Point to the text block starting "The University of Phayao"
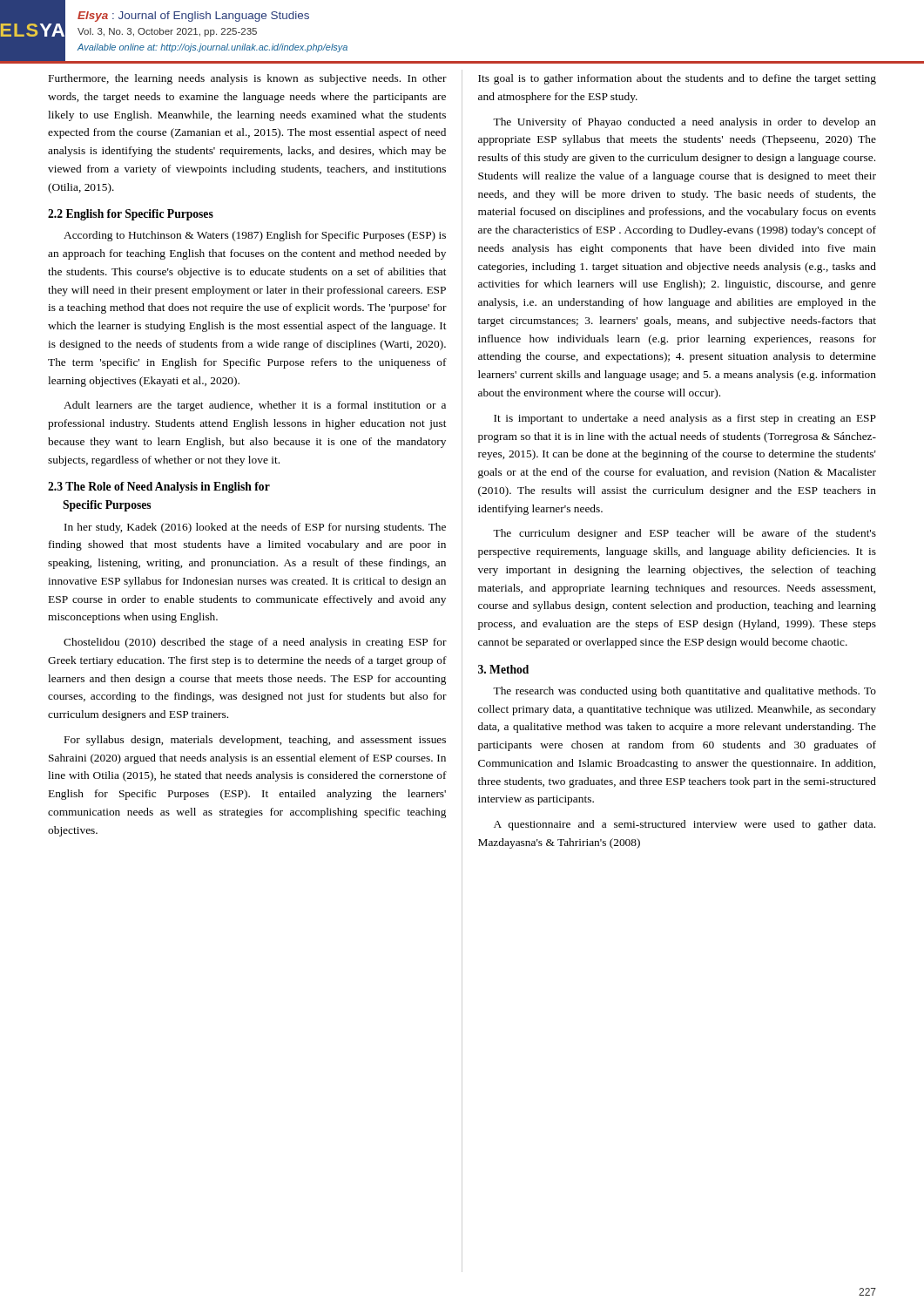Viewport: 924px width, 1307px height. tap(677, 258)
